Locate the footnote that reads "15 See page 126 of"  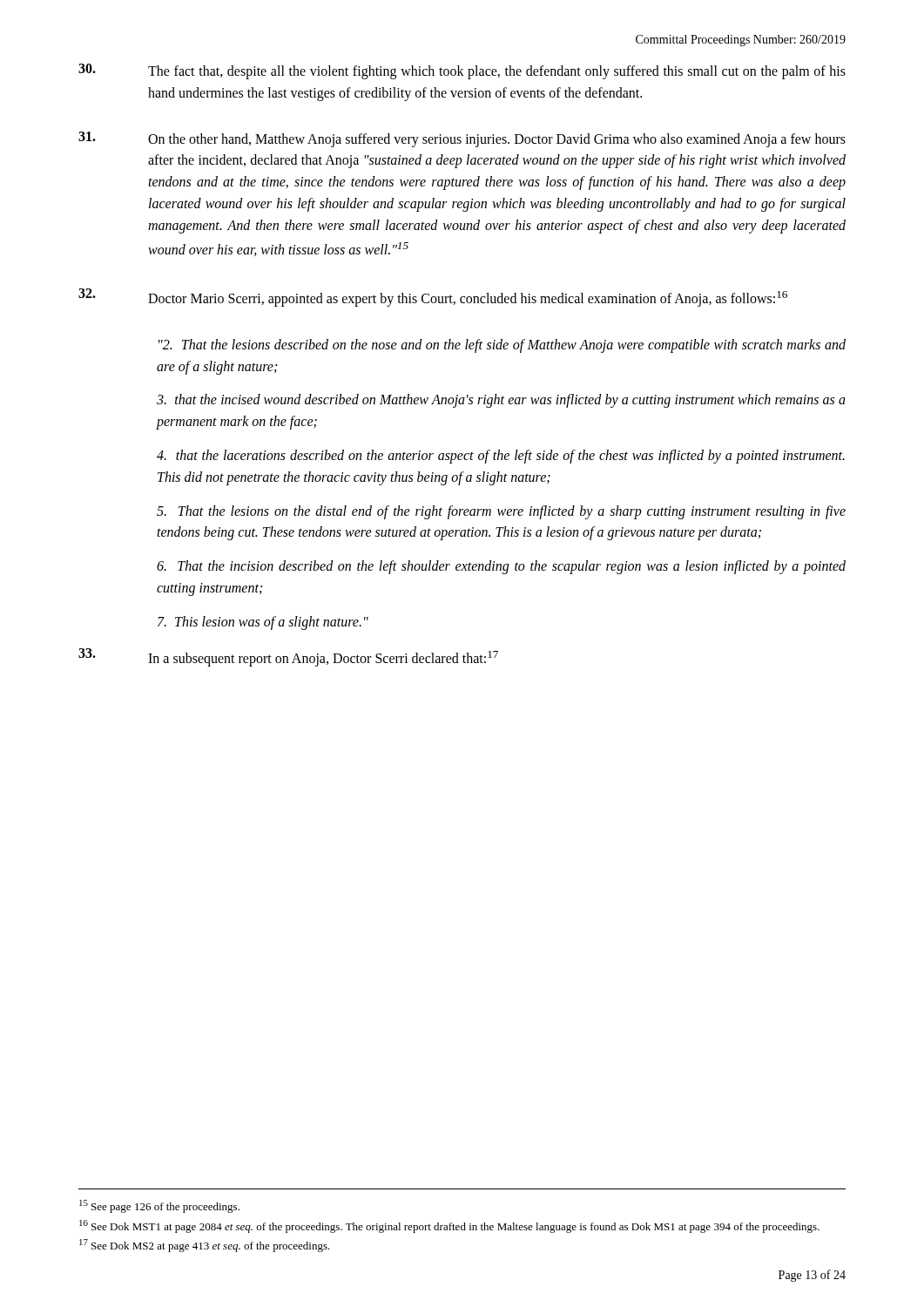449,1225
